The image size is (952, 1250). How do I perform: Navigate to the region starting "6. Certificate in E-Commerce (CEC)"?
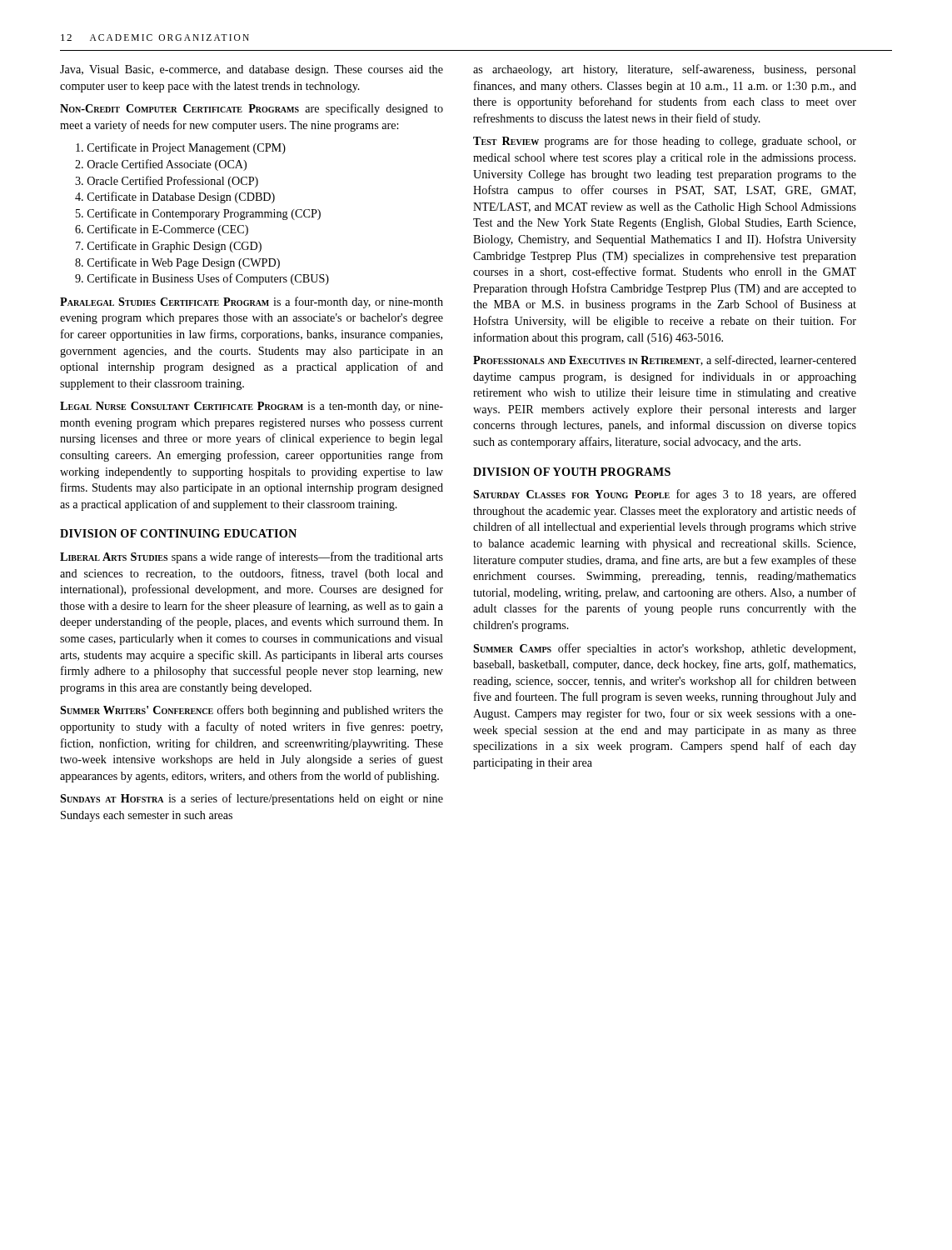point(259,230)
